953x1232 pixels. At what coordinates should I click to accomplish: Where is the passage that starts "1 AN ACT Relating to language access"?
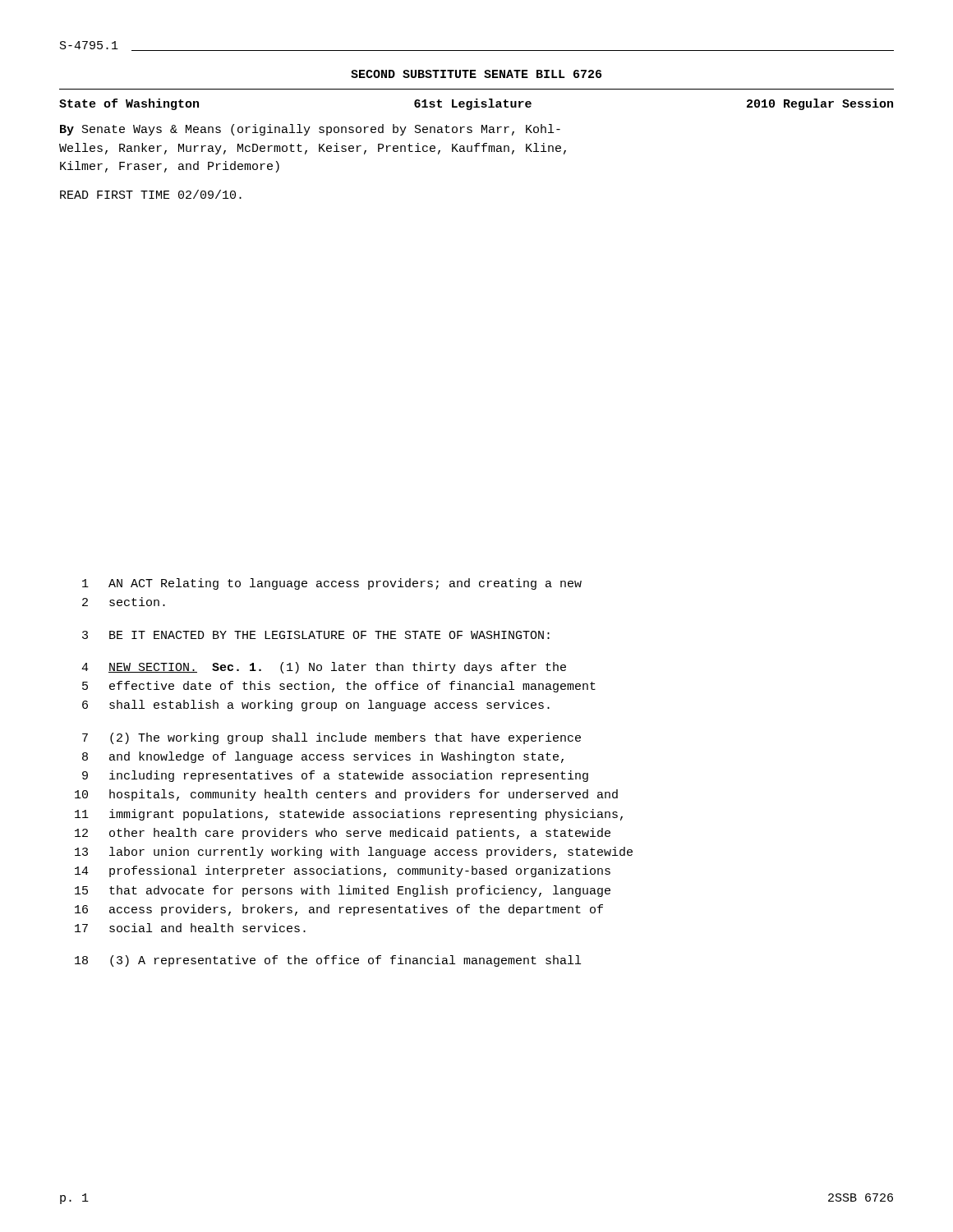(476, 585)
